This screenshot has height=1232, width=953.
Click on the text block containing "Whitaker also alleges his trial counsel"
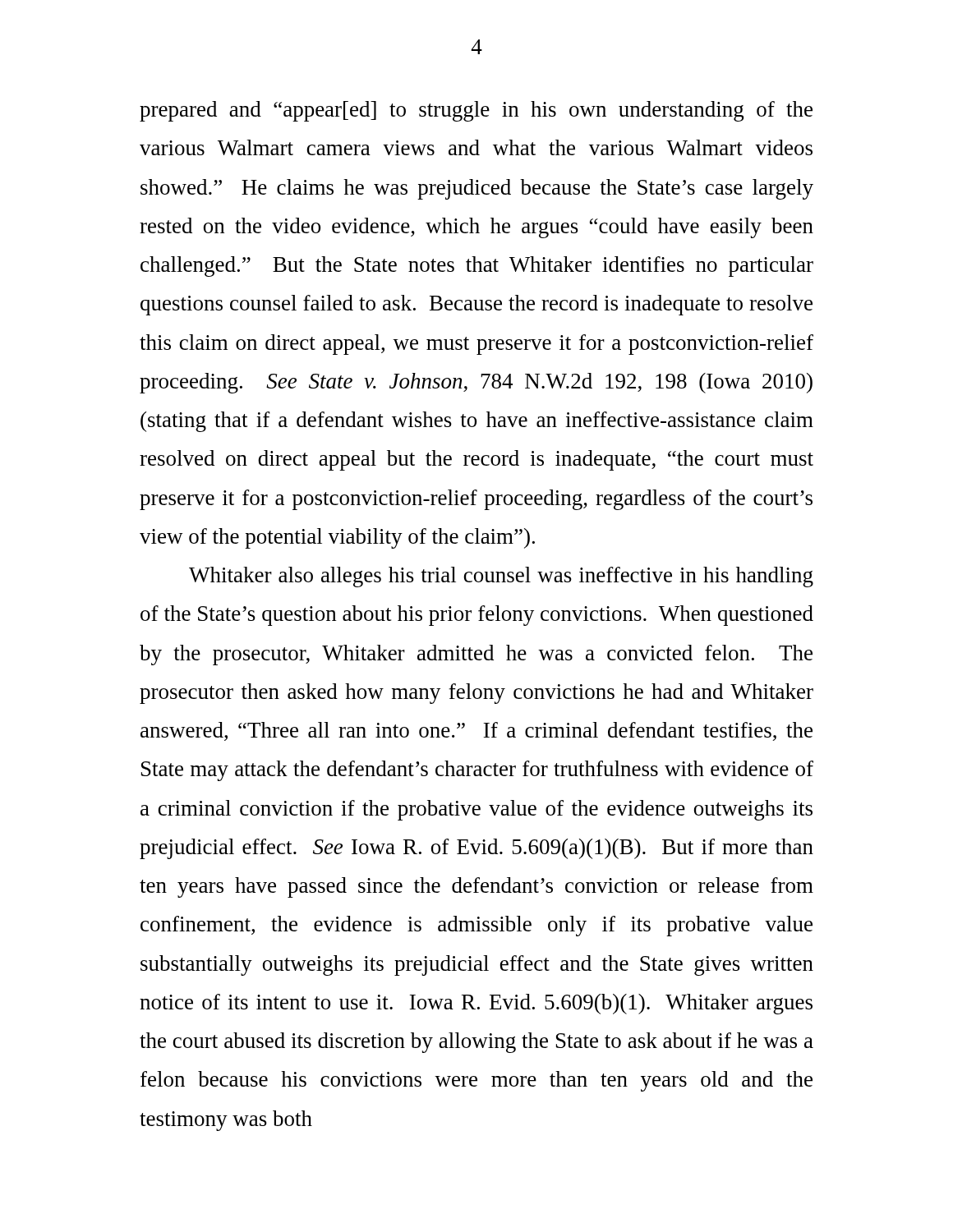coord(476,847)
